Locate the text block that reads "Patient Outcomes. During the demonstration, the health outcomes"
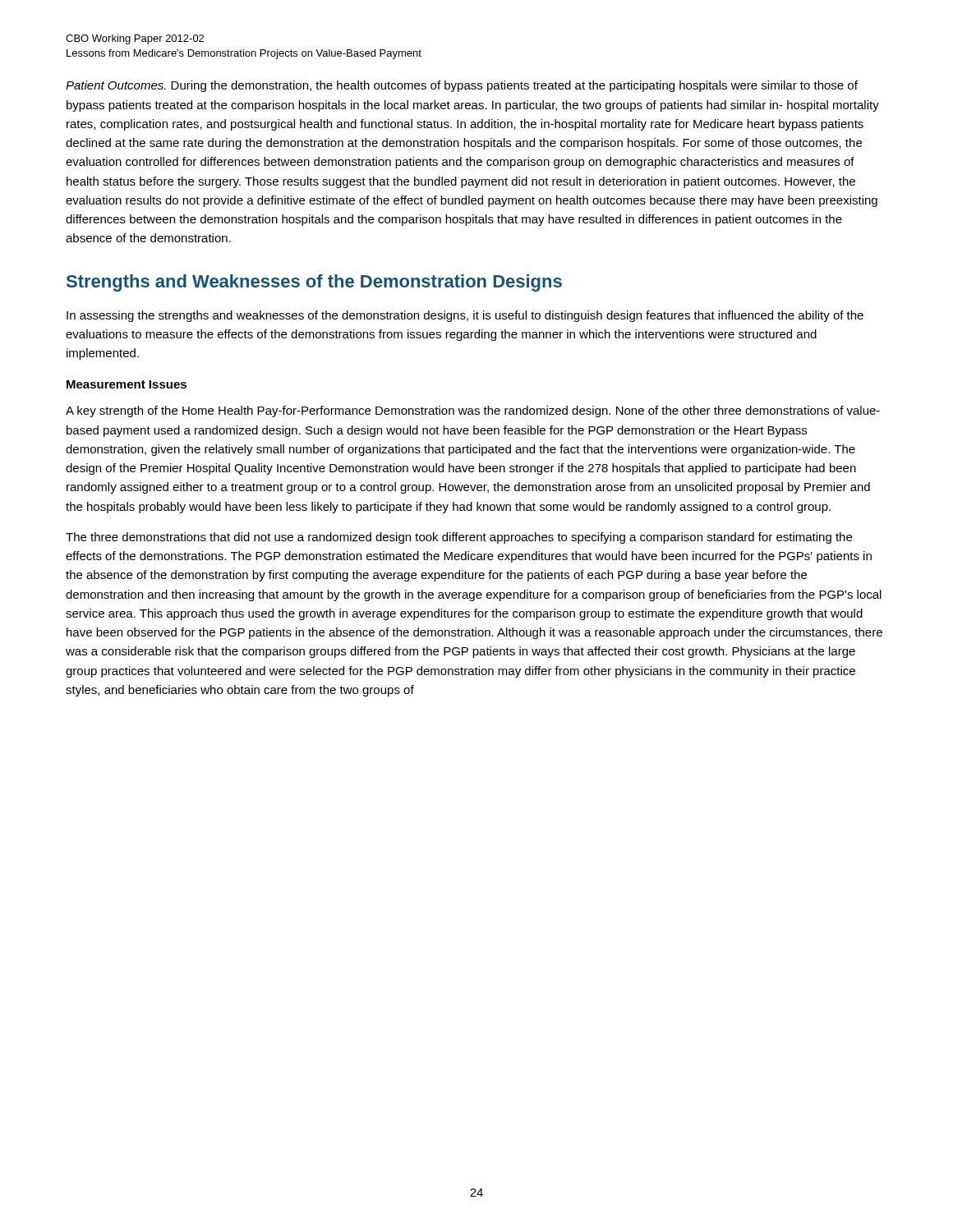953x1232 pixels. click(x=472, y=162)
